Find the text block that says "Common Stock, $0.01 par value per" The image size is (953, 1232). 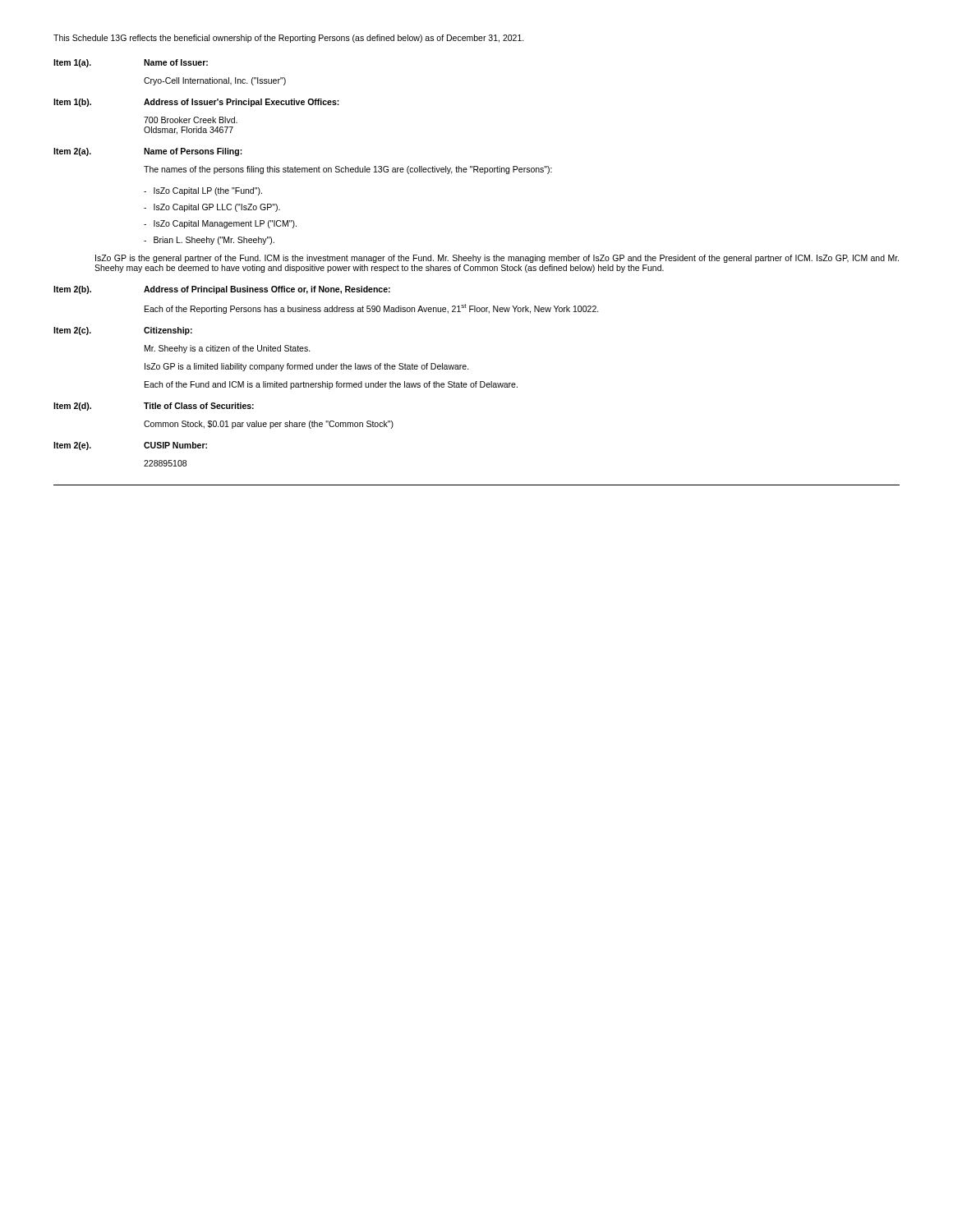click(269, 423)
